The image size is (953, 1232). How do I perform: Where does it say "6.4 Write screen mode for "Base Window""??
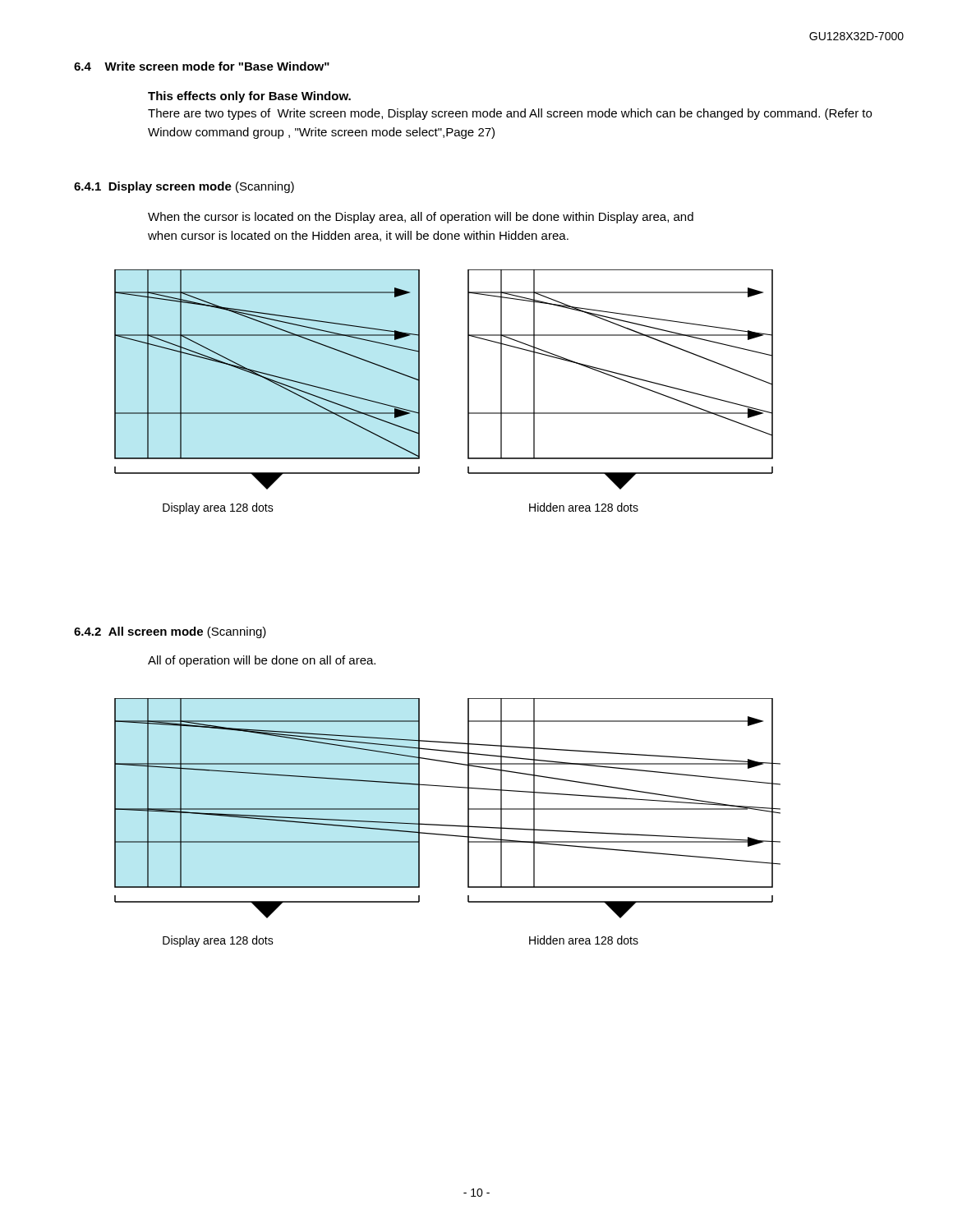(x=202, y=66)
